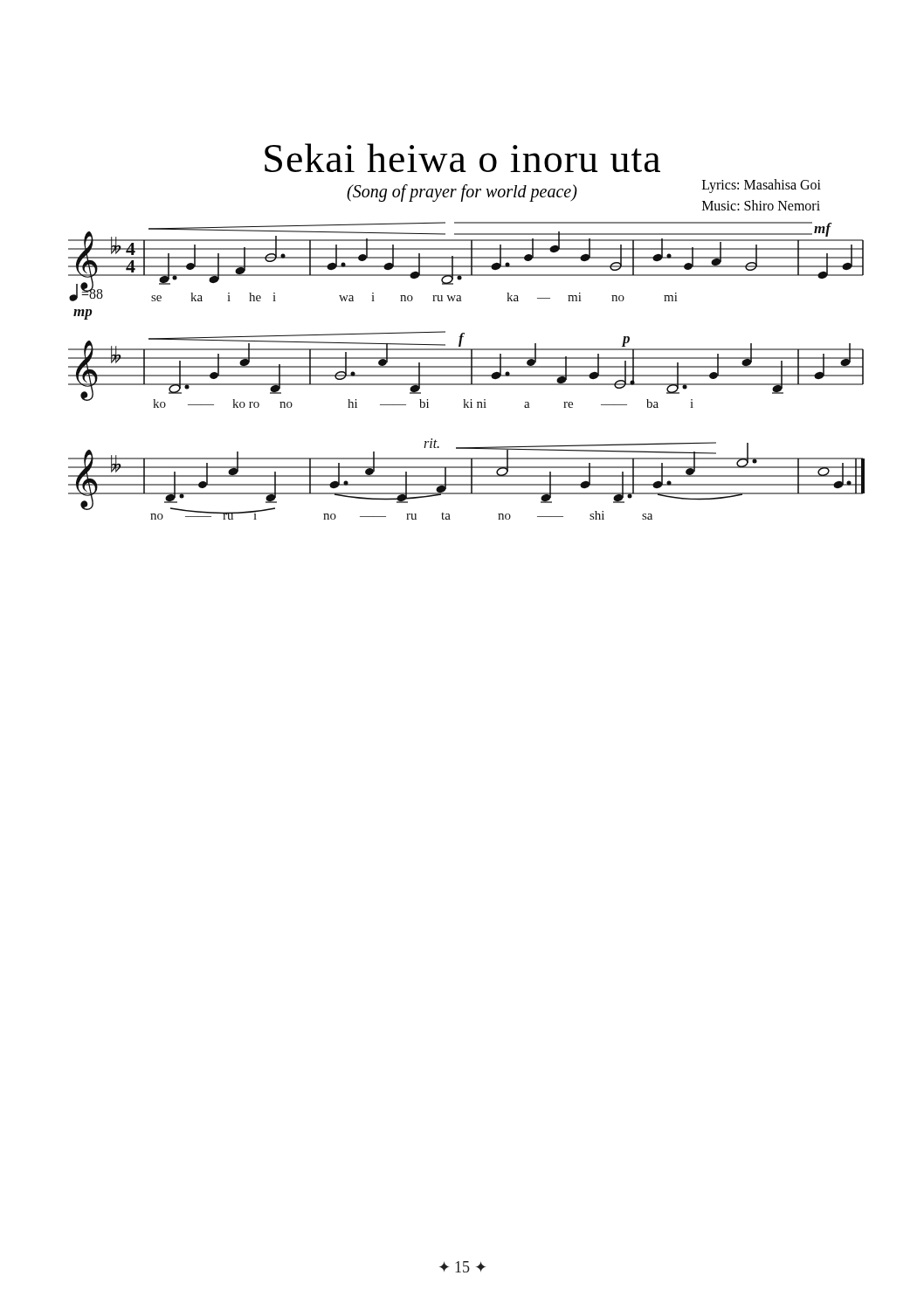Navigate to the text block starting "Sekai heiwa o inoru uta"
924x1310 pixels.
pos(462,159)
